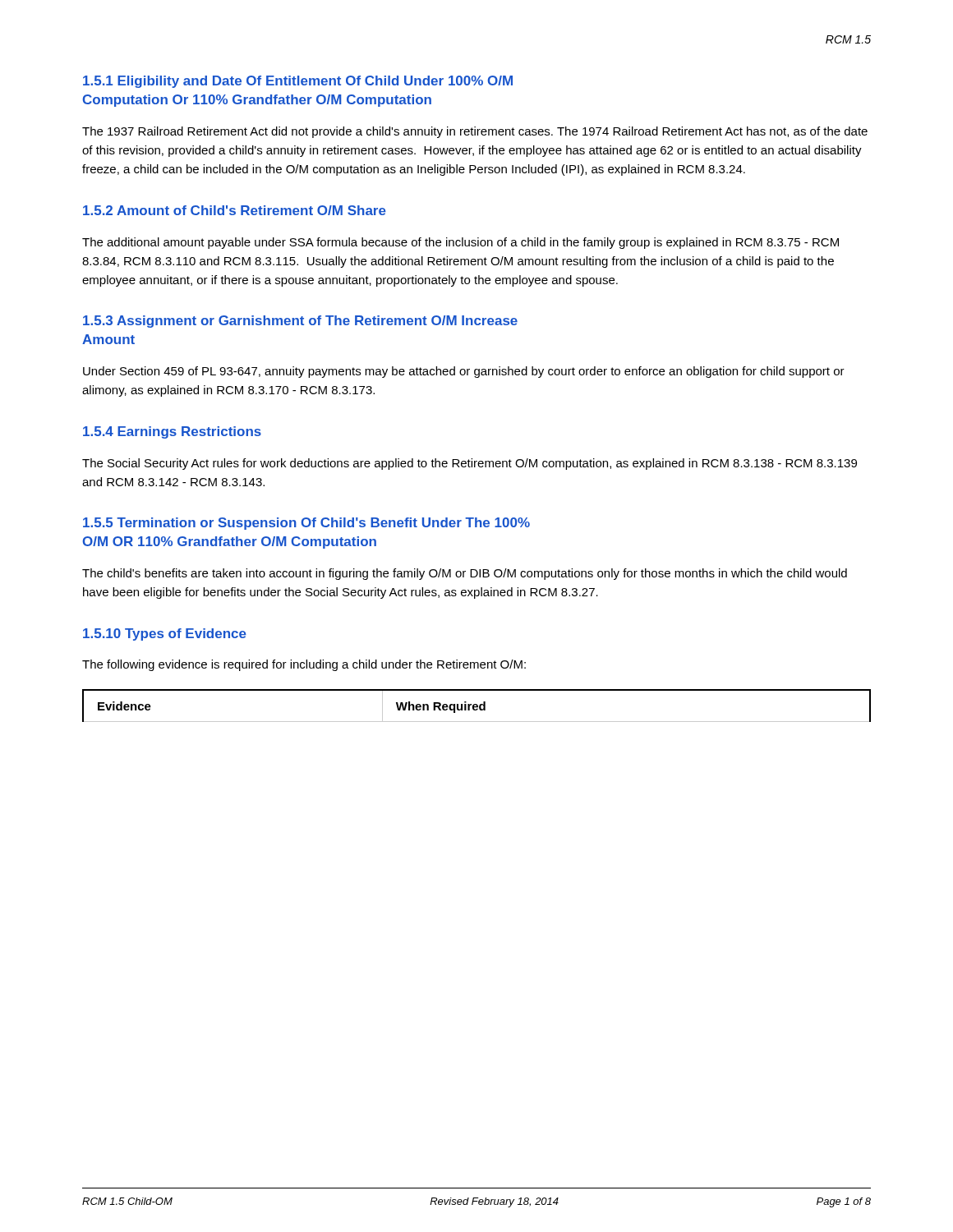953x1232 pixels.
Task: Select the table that reads "When Required"
Action: coord(476,705)
